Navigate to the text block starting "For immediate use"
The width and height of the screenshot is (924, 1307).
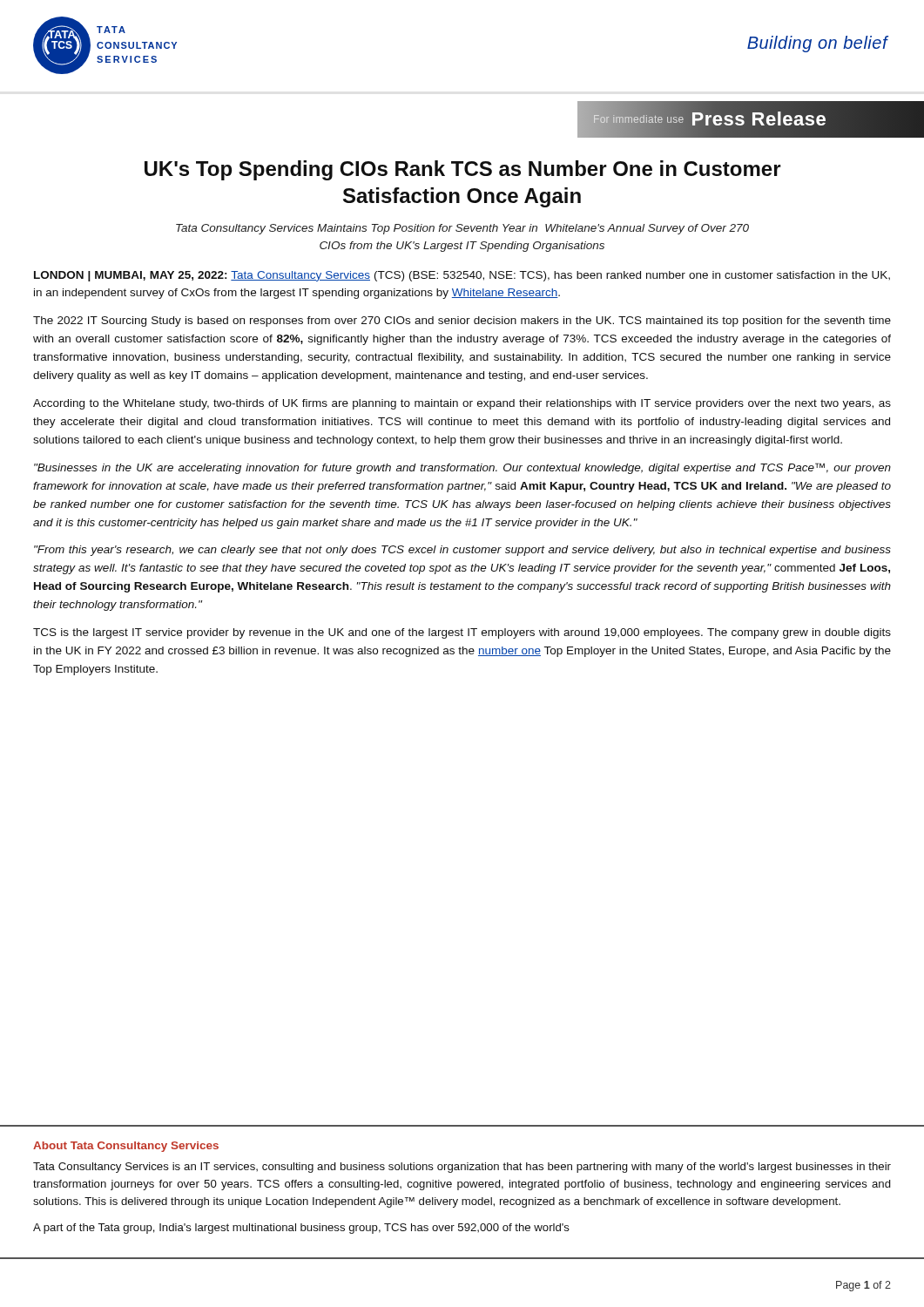(710, 119)
